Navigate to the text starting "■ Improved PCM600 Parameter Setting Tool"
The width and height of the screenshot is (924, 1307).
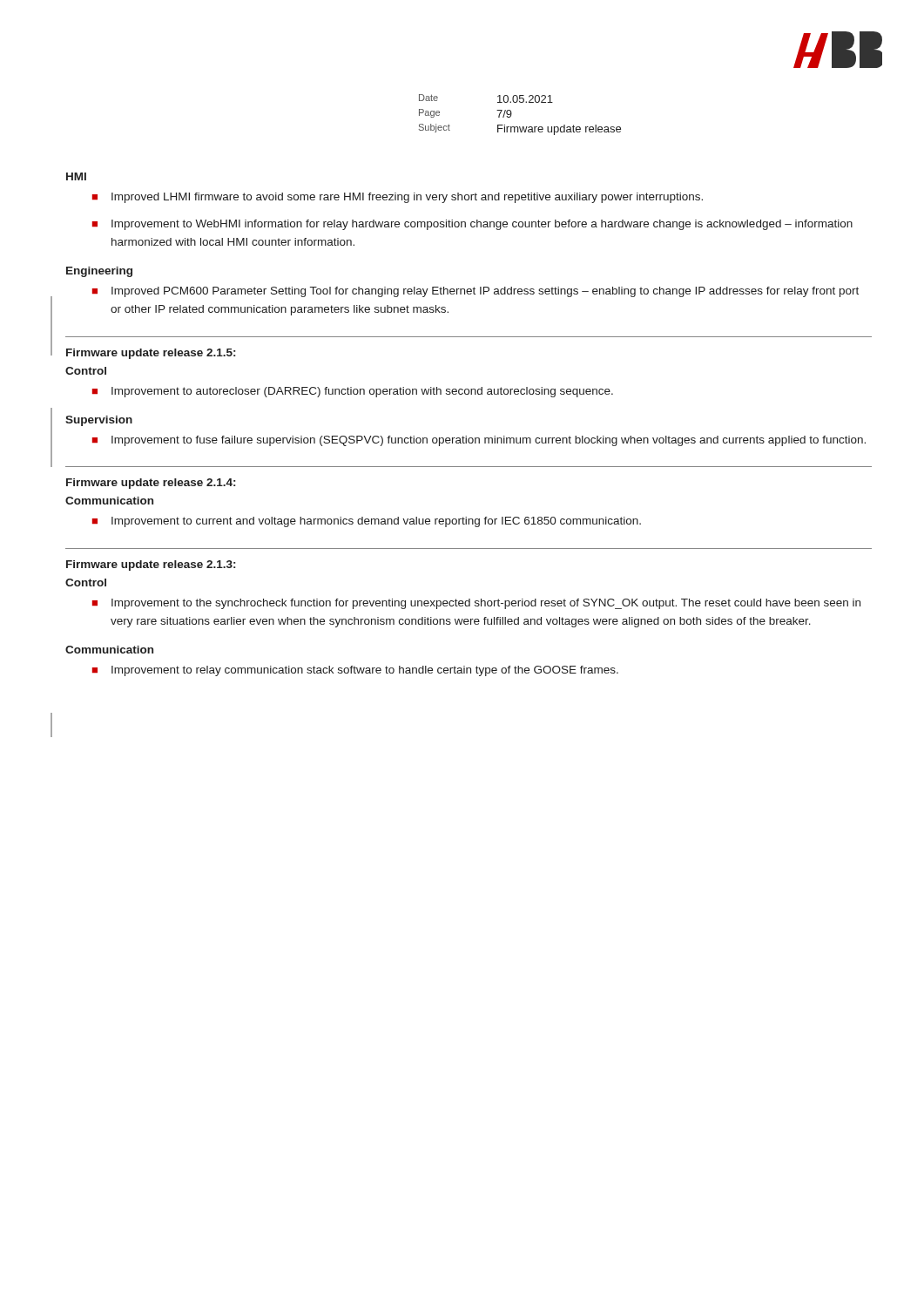[x=482, y=300]
